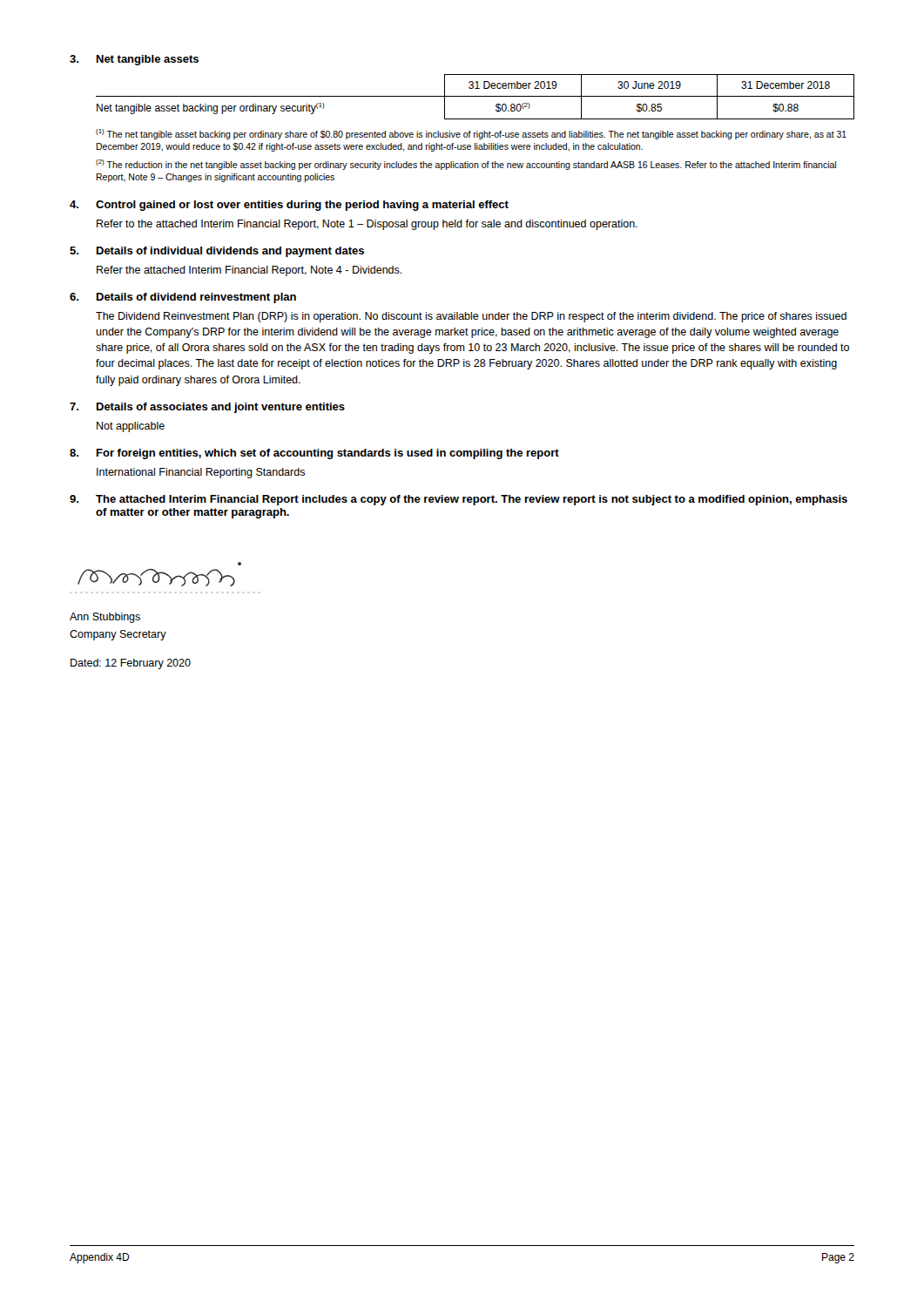Click on the text starting "Dated: 12 February 2020"
924x1307 pixels.
(x=130, y=663)
